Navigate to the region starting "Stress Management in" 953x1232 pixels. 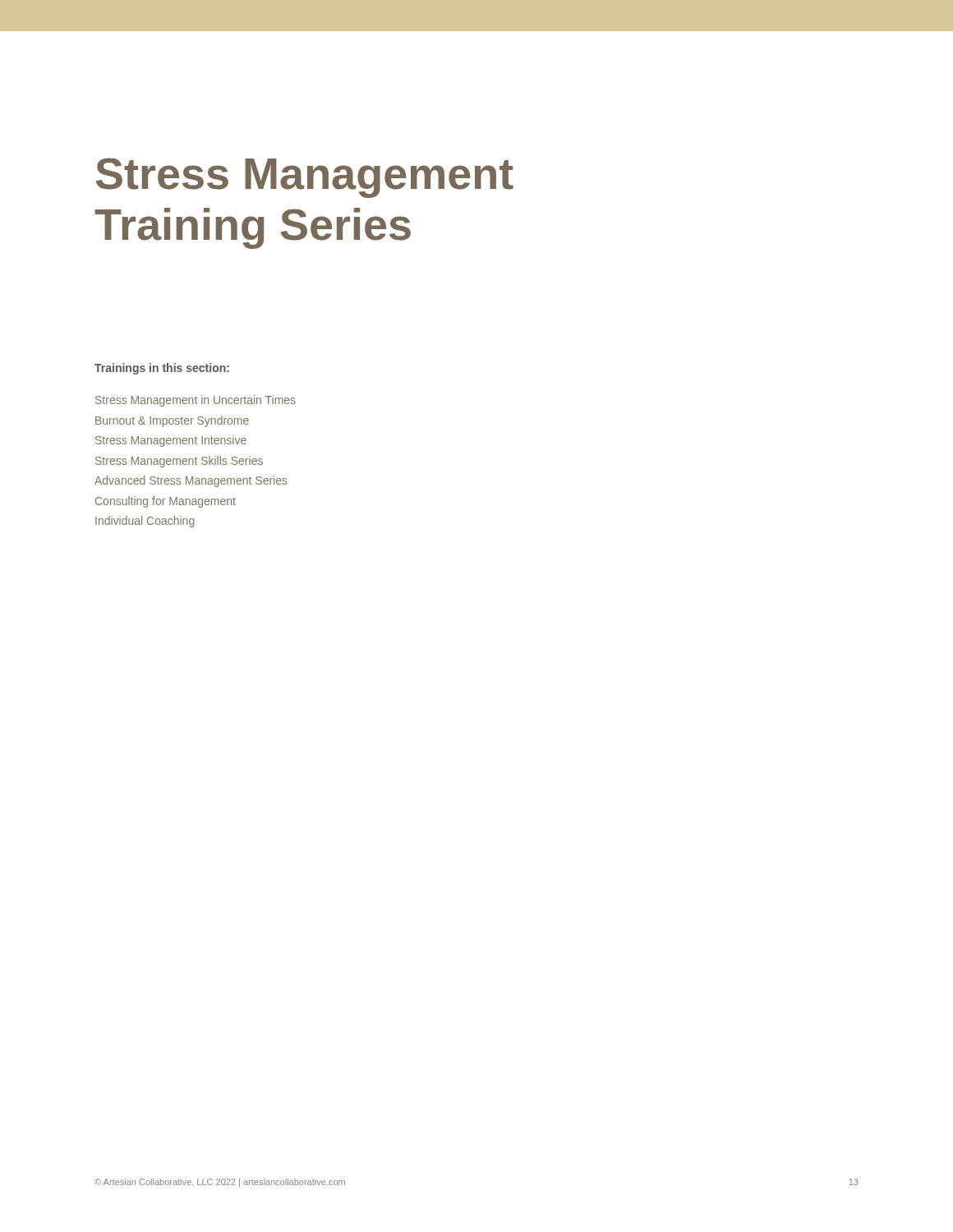point(195,400)
